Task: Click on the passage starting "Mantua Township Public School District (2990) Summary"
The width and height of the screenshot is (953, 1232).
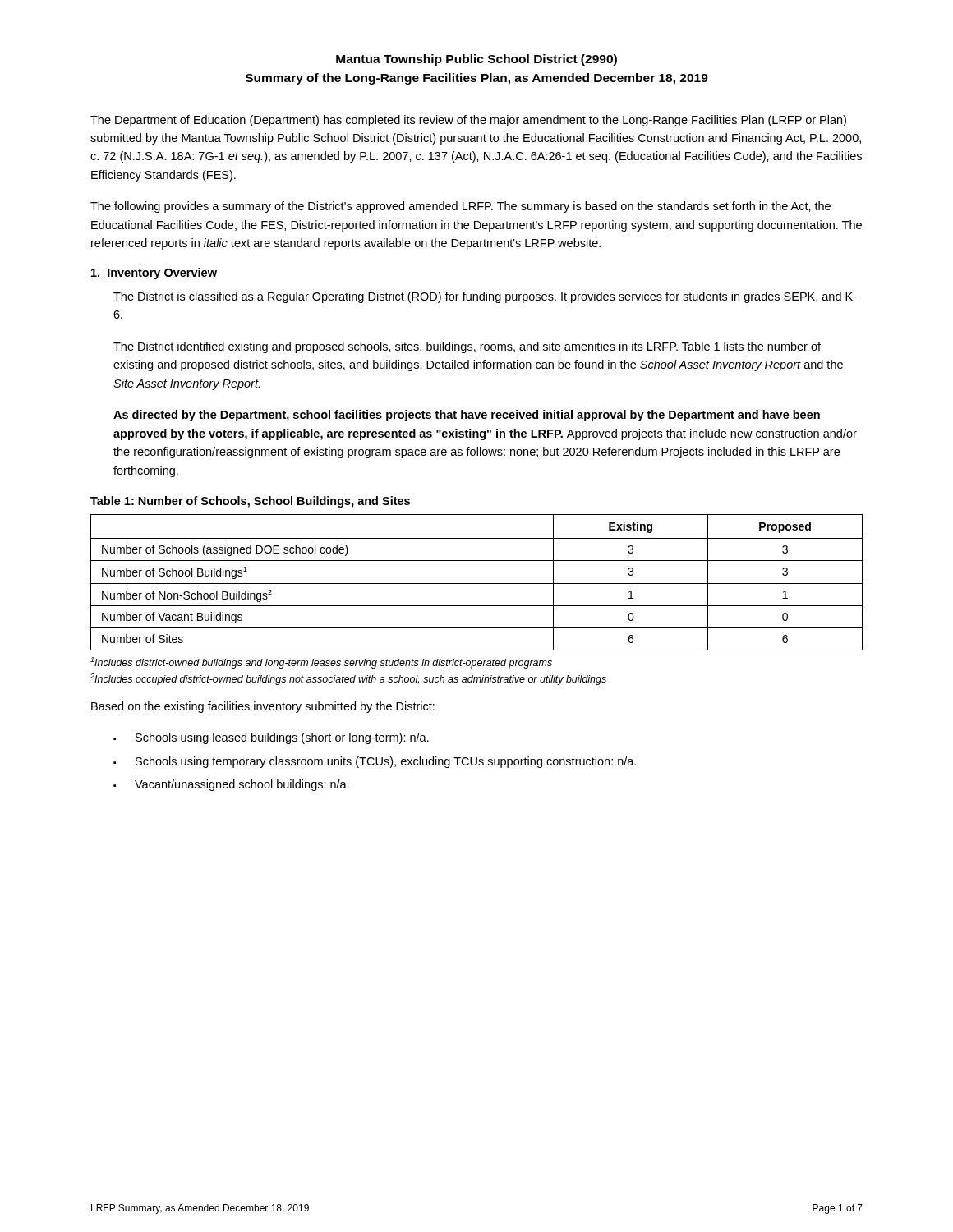Action: coord(476,68)
